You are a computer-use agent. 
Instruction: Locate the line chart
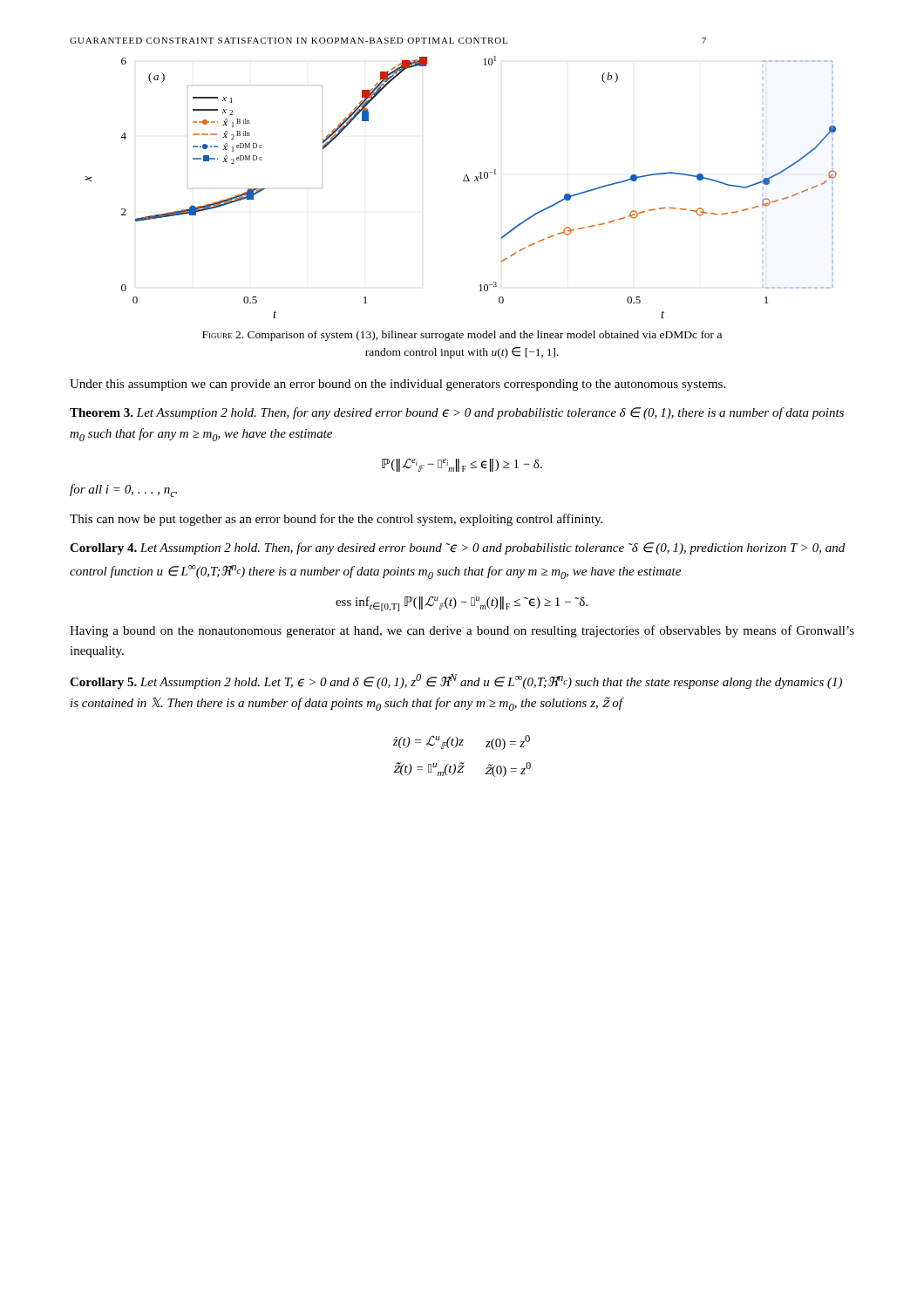click(x=462, y=188)
